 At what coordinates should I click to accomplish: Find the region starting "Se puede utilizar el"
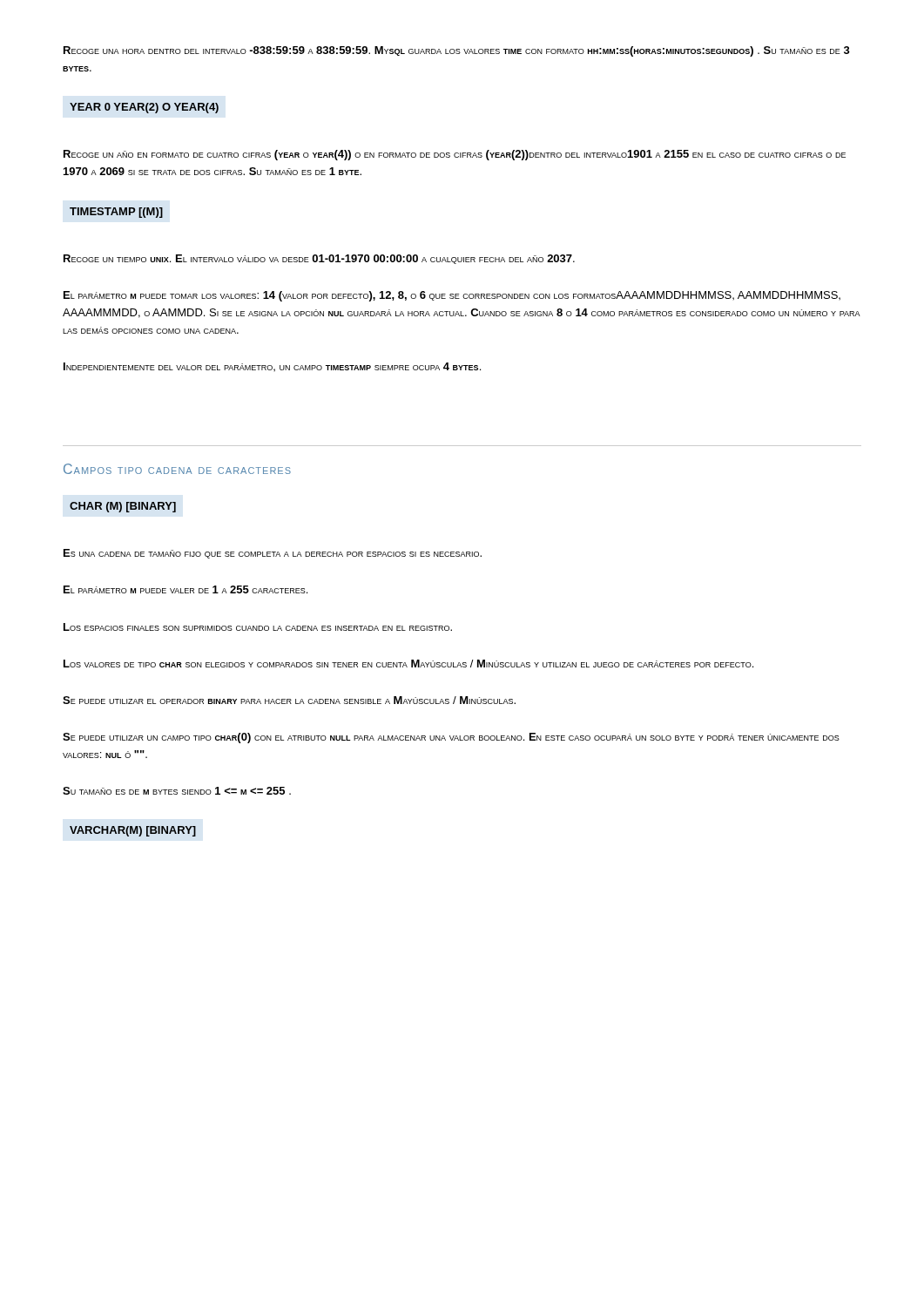click(x=462, y=700)
